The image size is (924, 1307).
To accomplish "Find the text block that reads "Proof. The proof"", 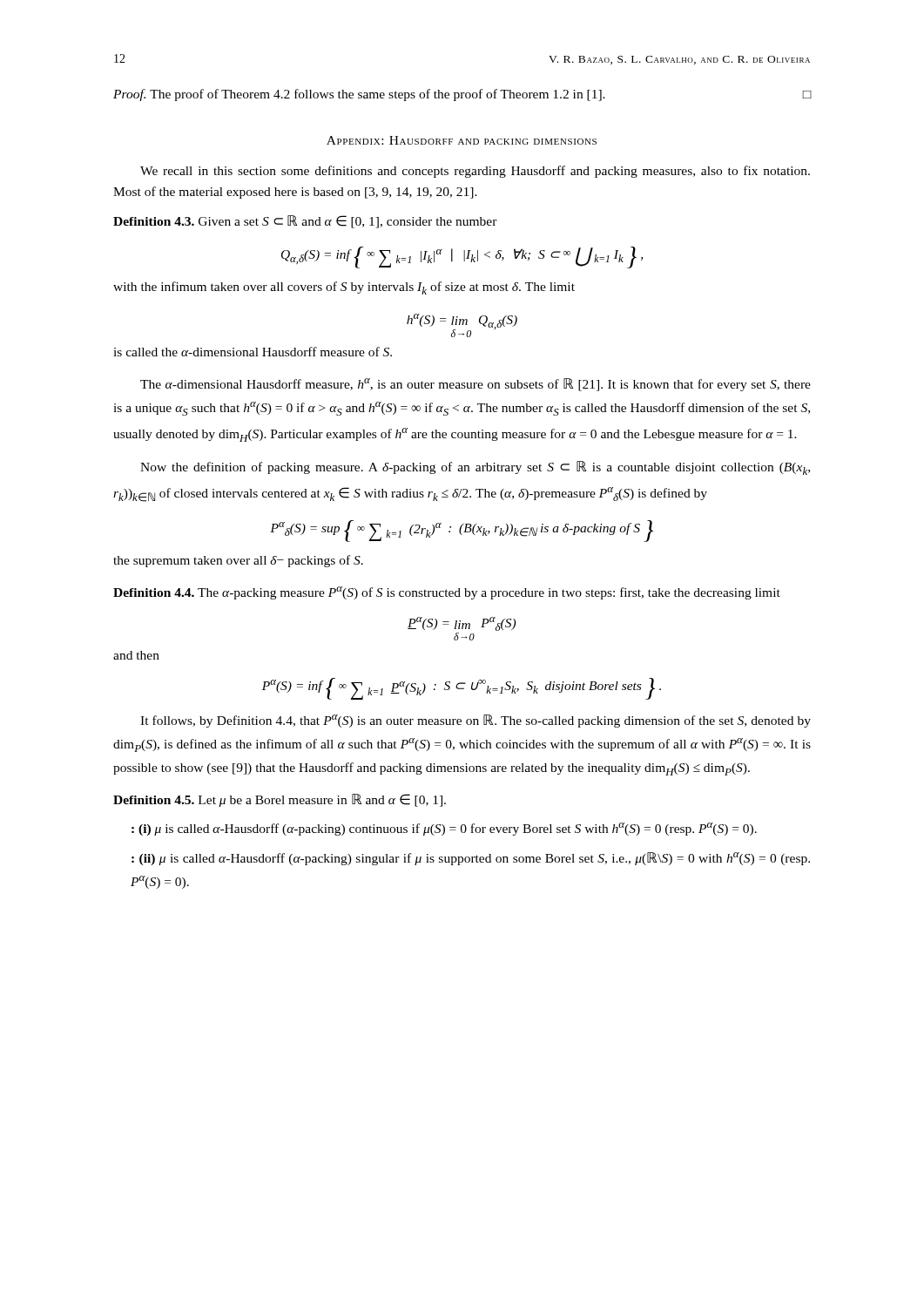I will [x=462, y=94].
